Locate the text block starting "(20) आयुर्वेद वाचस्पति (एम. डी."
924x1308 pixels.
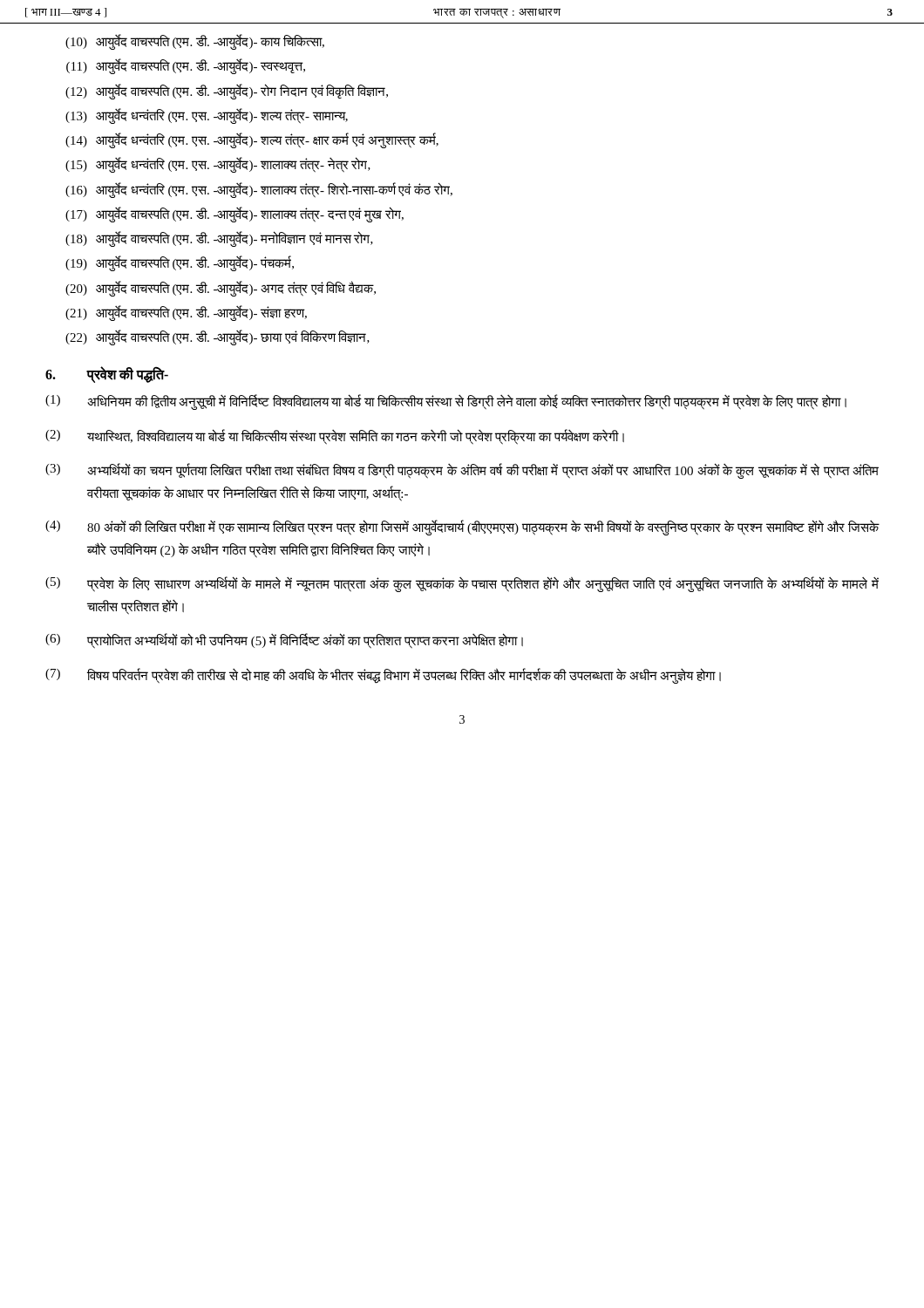(221, 289)
